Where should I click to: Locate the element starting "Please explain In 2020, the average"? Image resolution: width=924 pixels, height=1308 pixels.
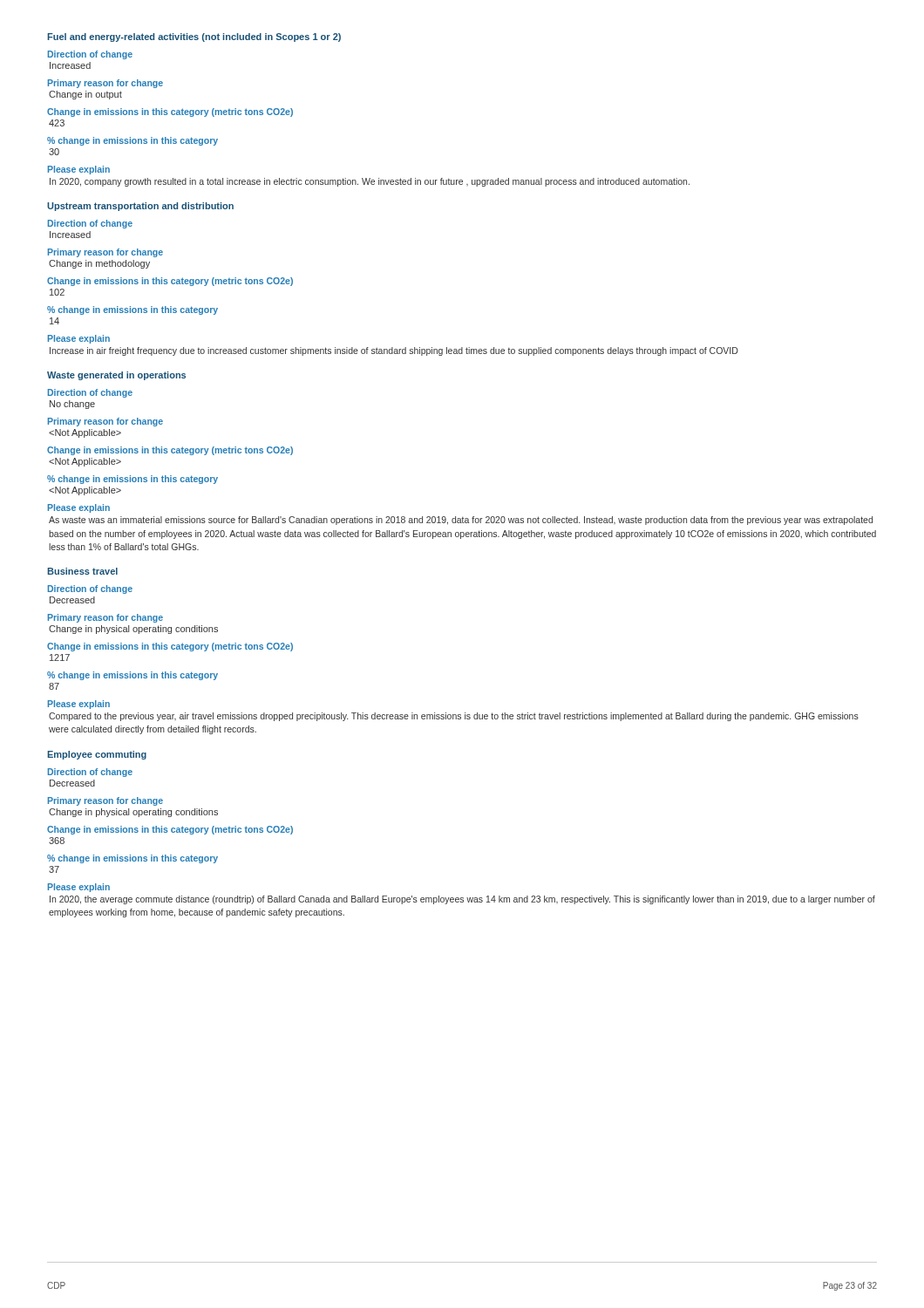click(462, 900)
